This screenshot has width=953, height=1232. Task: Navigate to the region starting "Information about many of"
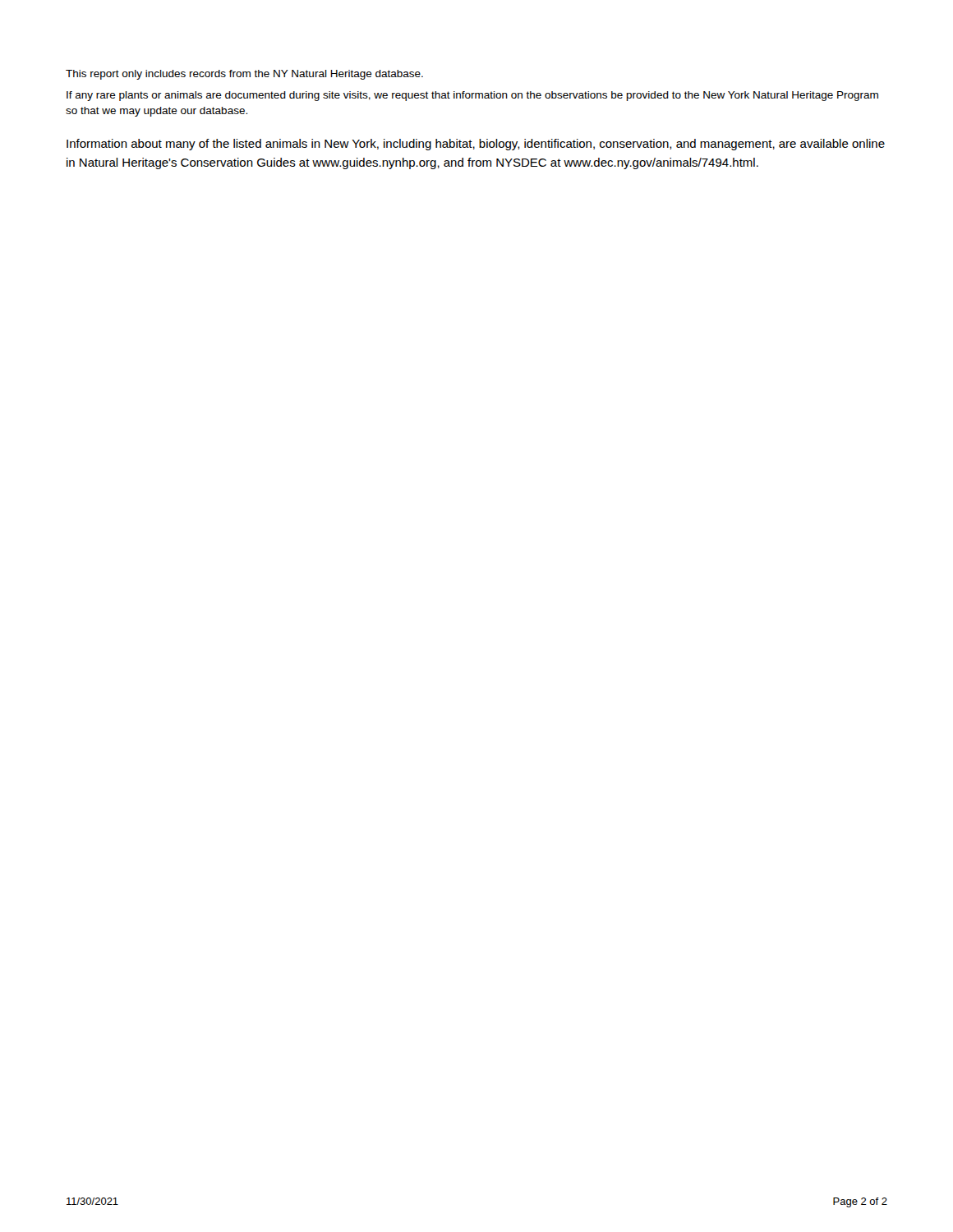[x=475, y=153]
